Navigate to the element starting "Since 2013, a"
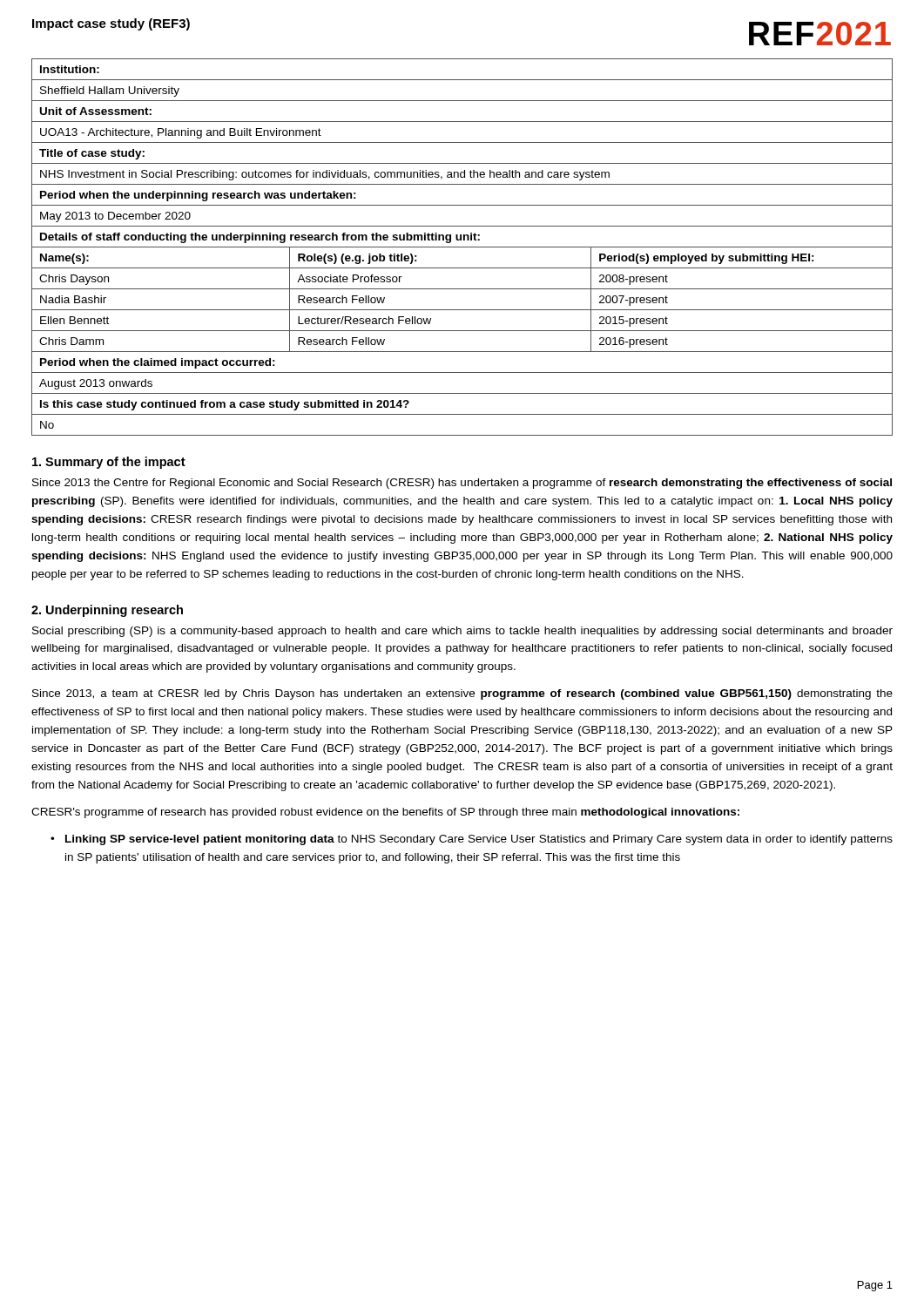The height and width of the screenshot is (1307, 924). (462, 739)
